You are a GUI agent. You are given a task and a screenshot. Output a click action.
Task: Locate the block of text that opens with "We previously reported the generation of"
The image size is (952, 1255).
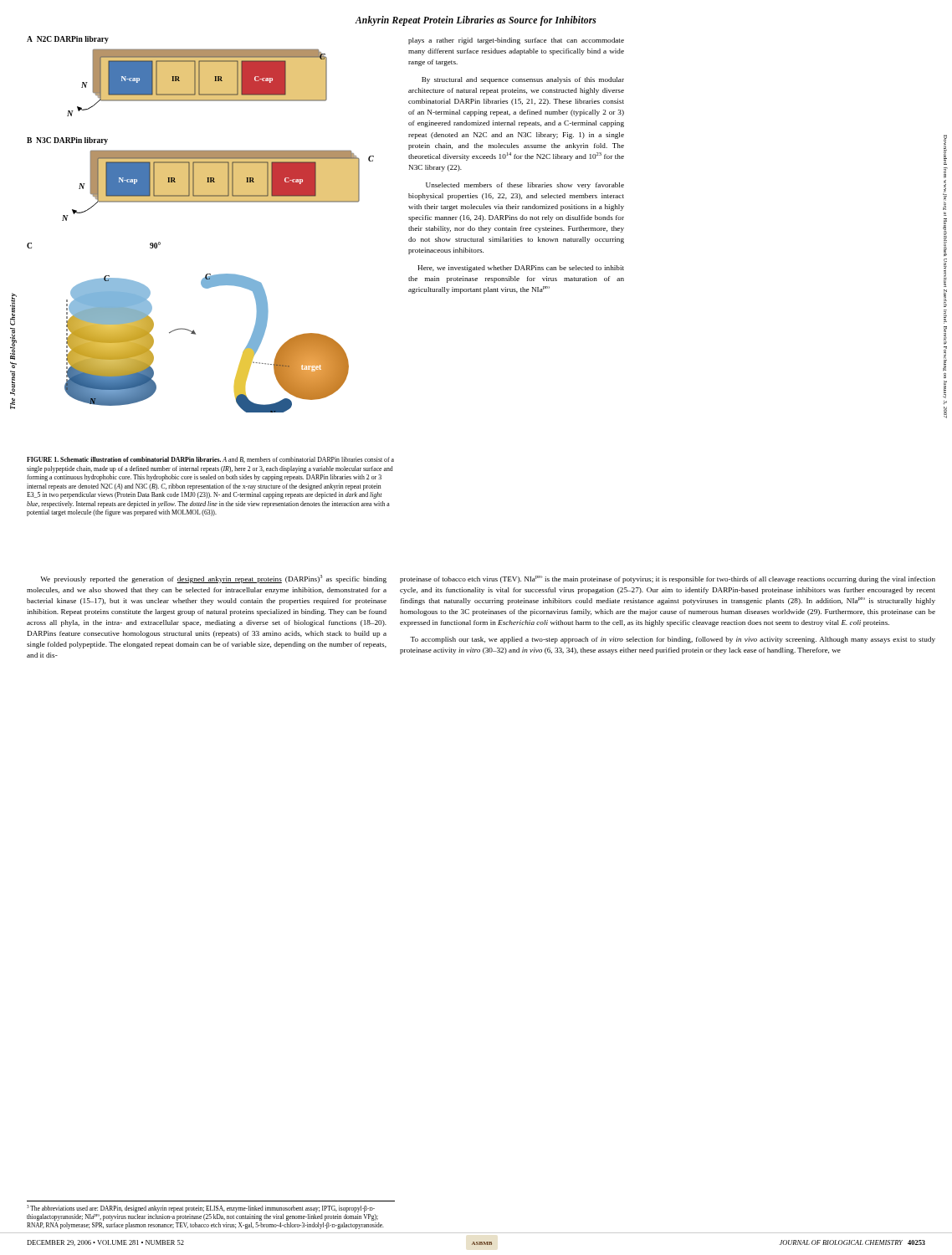[207, 617]
